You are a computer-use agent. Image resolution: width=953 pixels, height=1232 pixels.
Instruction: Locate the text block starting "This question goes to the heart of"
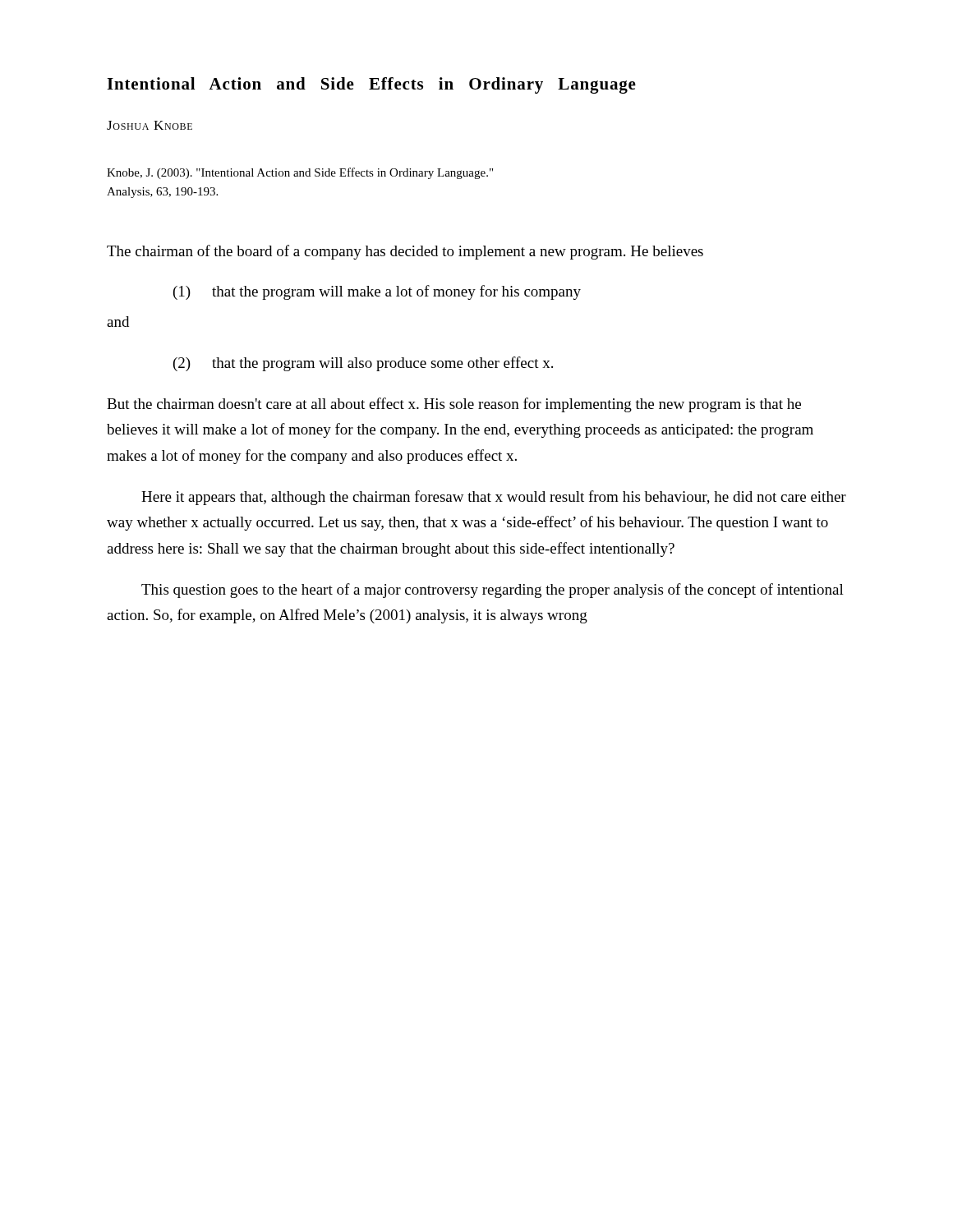pos(476,602)
